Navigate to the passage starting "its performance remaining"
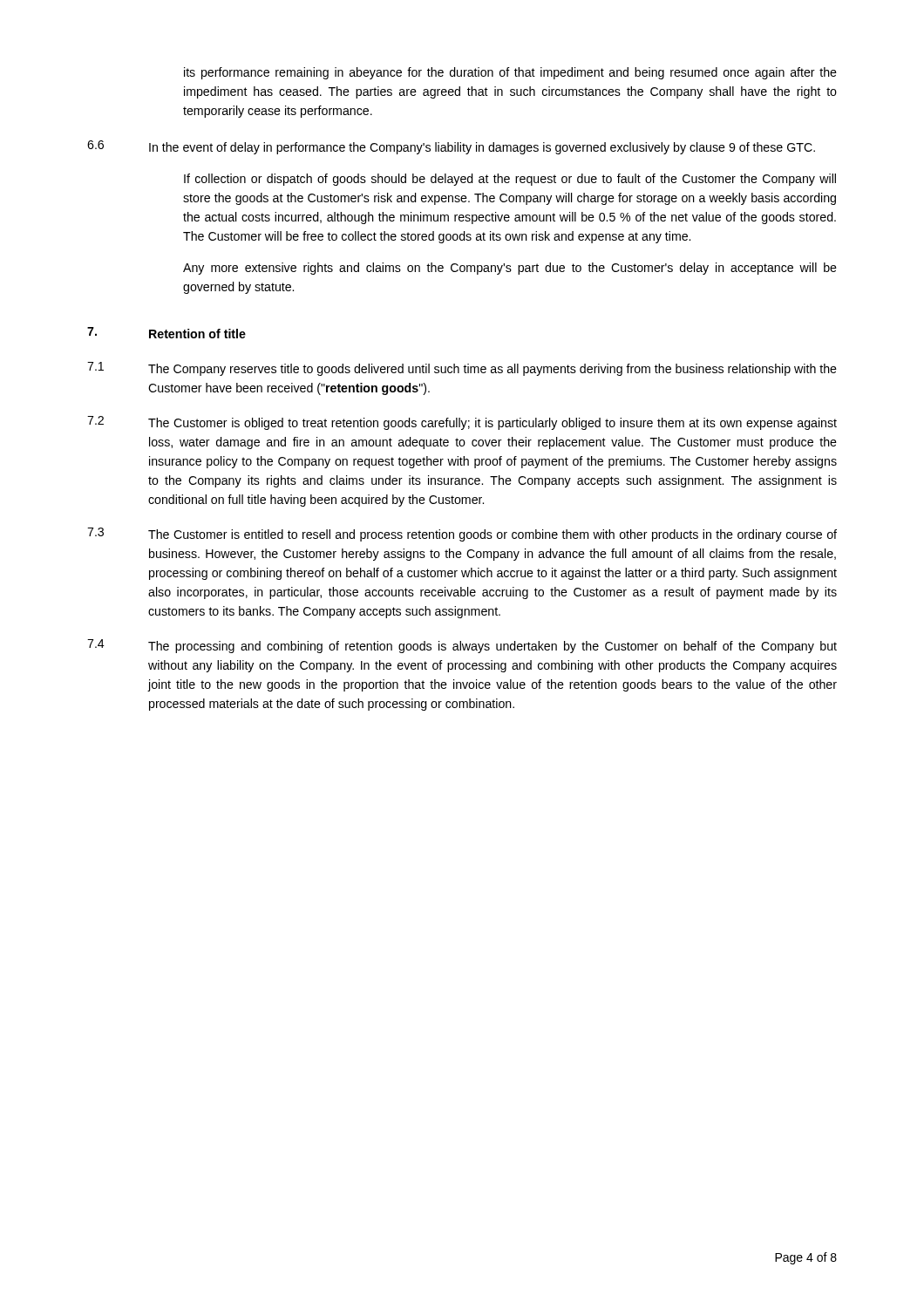The height and width of the screenshot is (1308, 924). click(510, 92)
